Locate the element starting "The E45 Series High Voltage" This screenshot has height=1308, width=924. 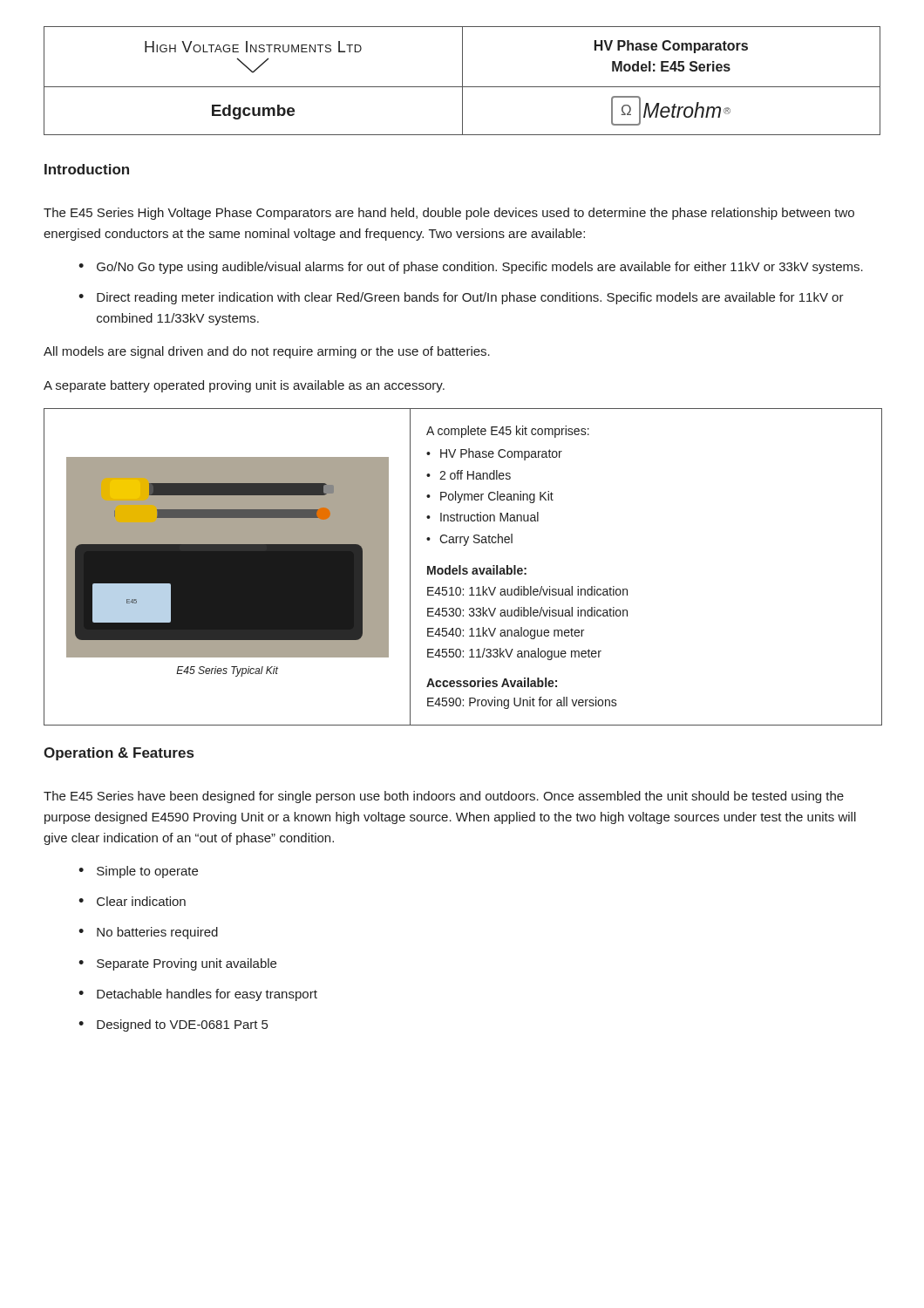[x=462, y=223]
